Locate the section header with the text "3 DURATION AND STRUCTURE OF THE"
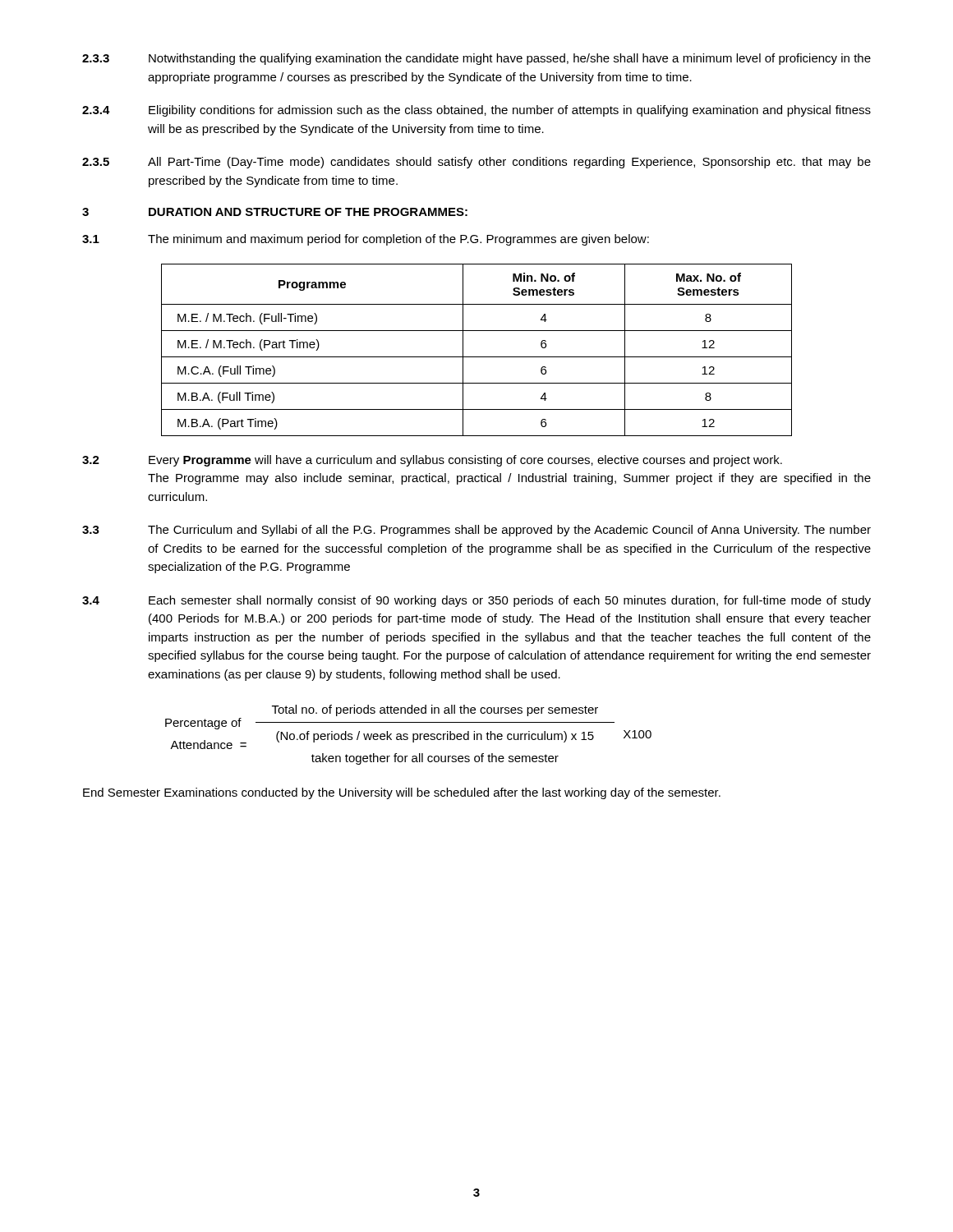This screenshot has height=1232, width=953. (x=275, y=211)
